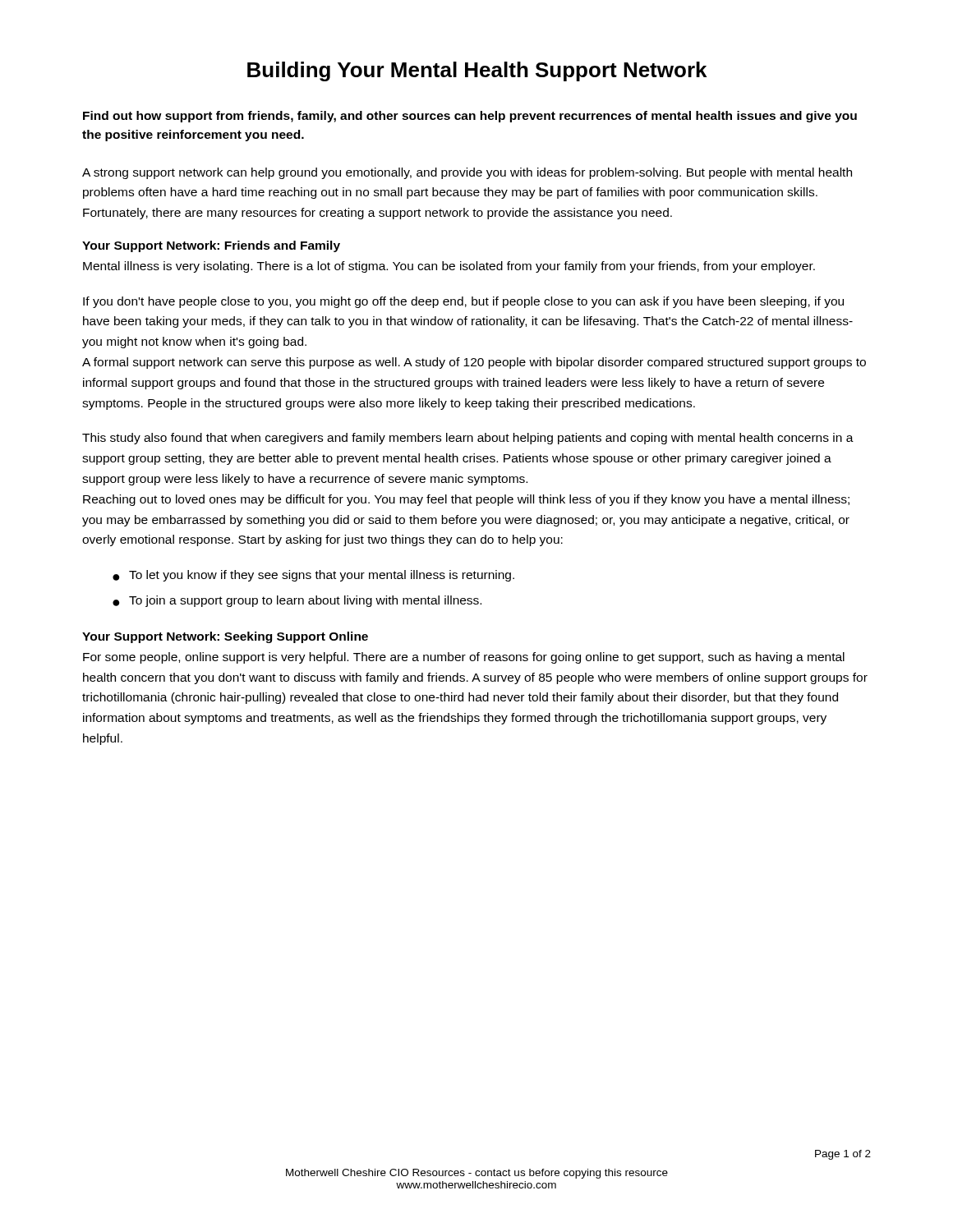953x1232 pixels.
Task: Locate the block starting "Your Support Network: Friends"
Action: click(211, 245)
